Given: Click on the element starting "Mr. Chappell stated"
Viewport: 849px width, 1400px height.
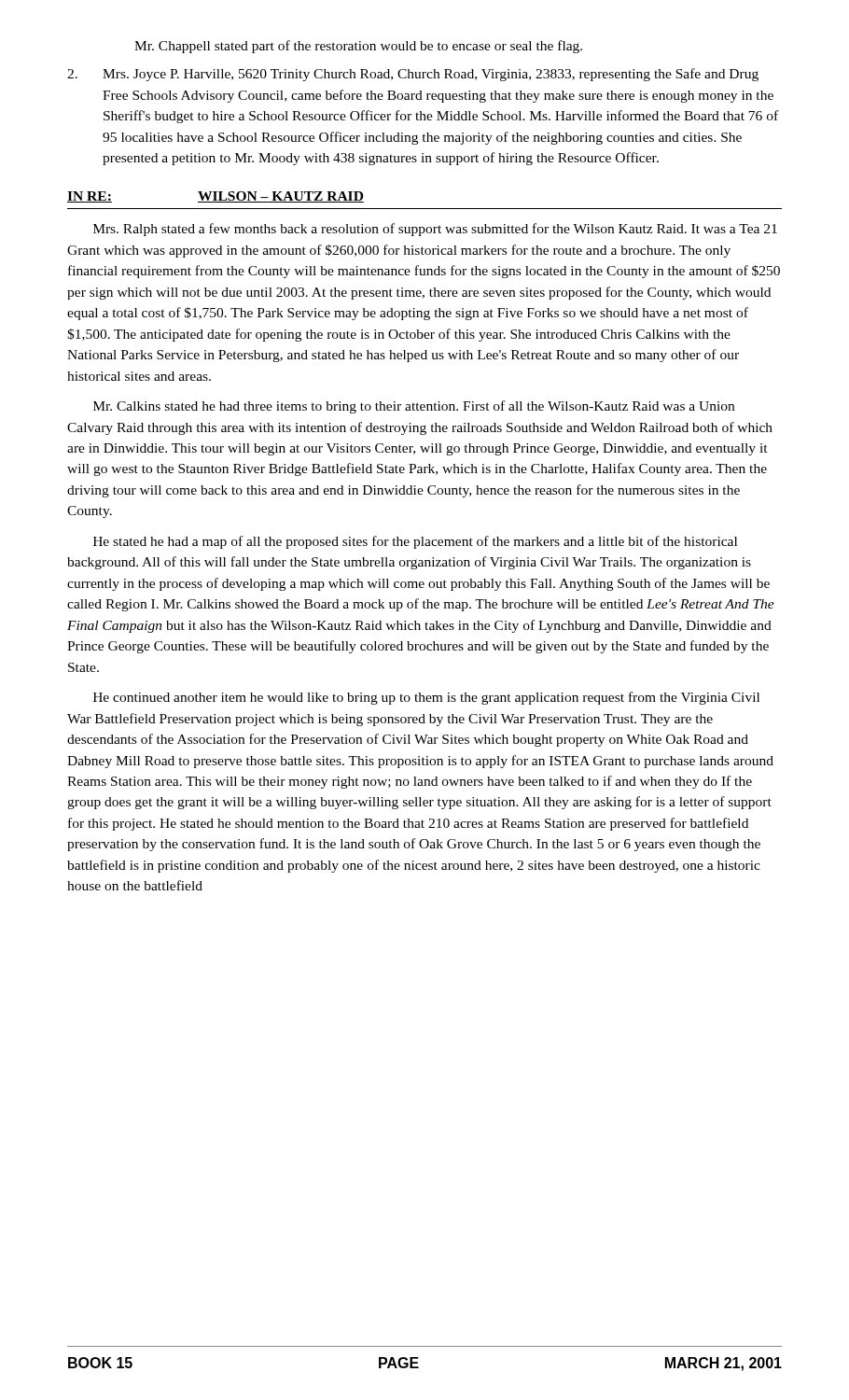Looking at the screenshot, I should click(x=424, y=46).
